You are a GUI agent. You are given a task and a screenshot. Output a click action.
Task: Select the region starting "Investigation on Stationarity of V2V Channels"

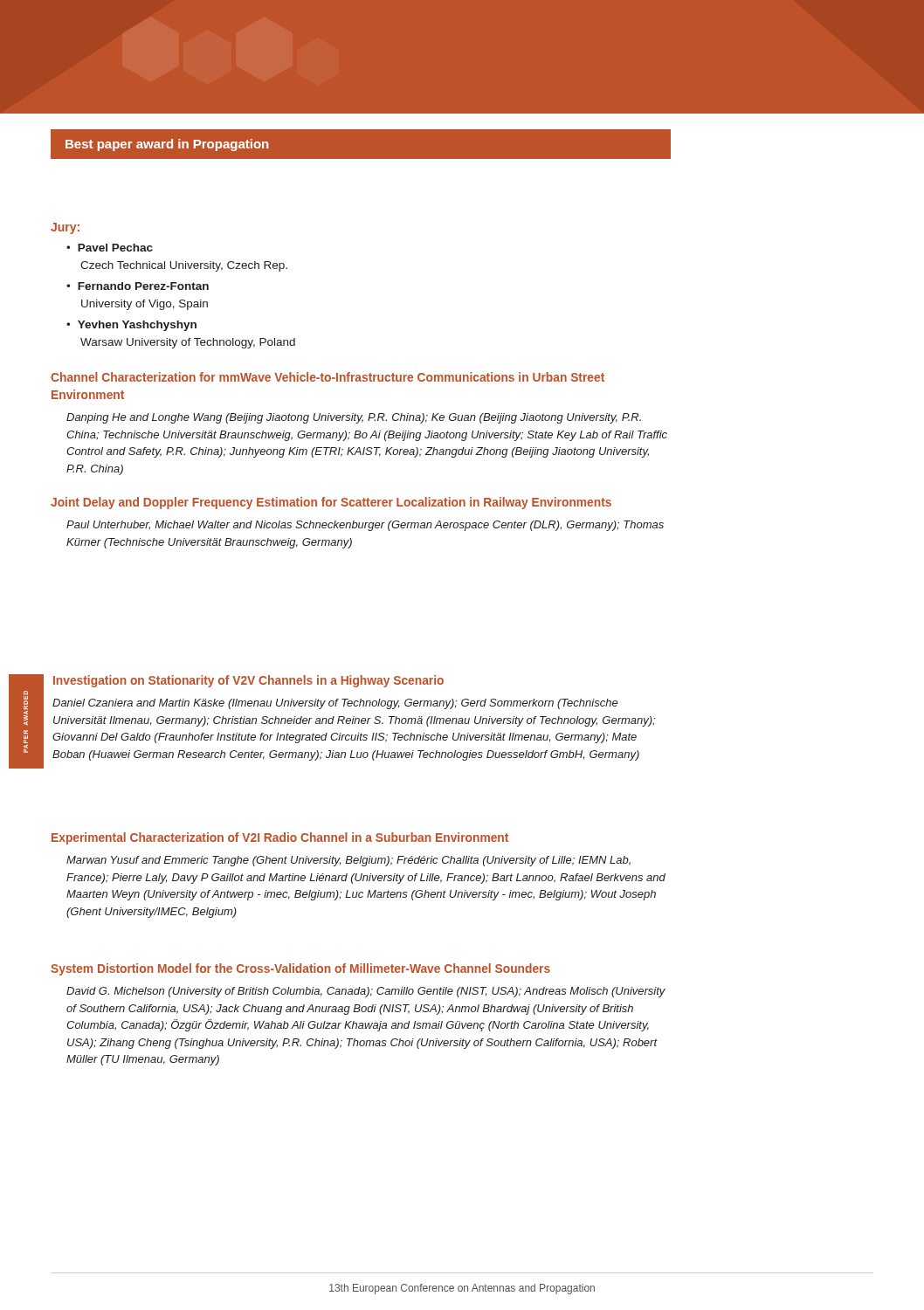point(362,681)
